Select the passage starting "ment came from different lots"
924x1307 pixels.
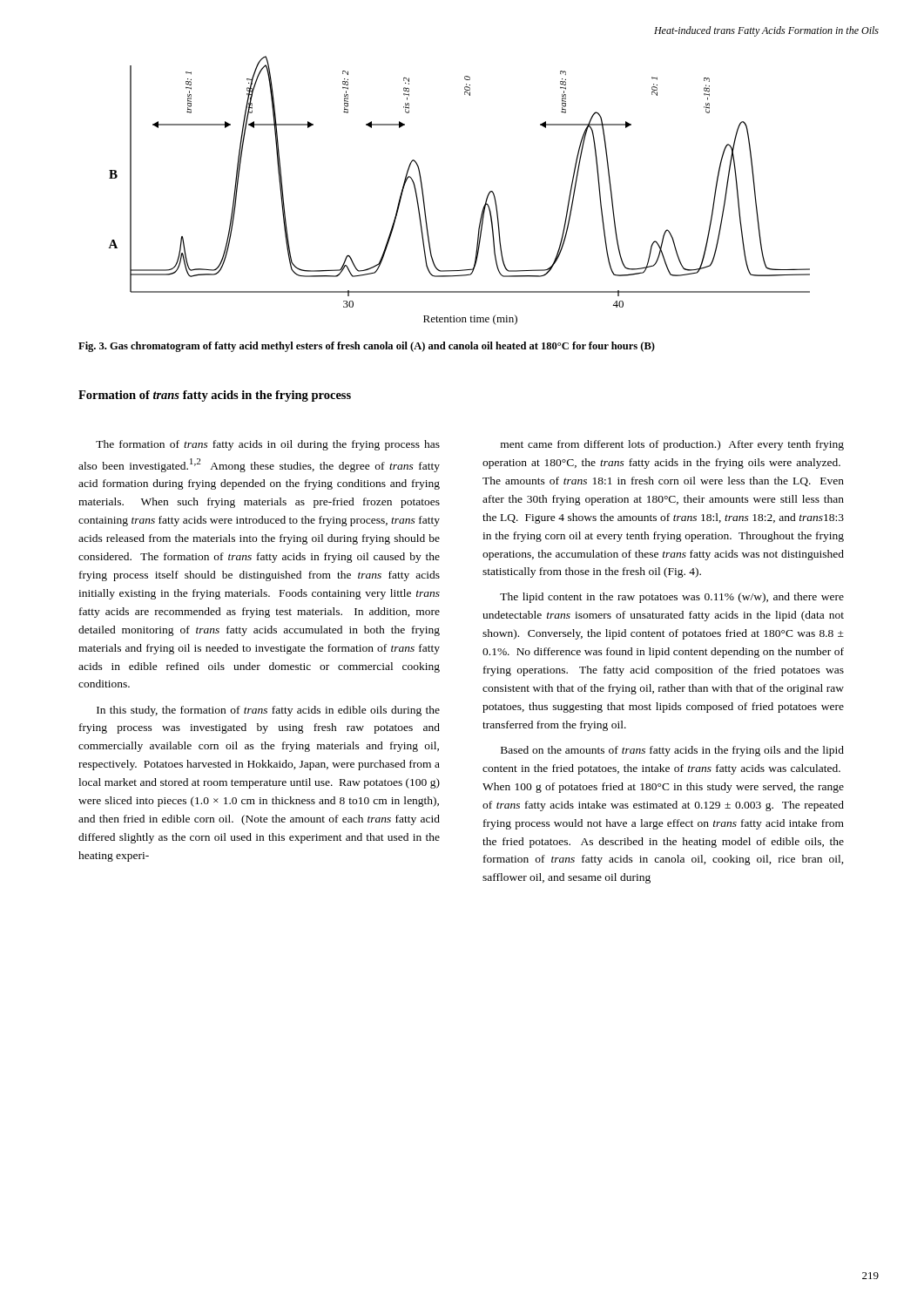pos(663,661)
